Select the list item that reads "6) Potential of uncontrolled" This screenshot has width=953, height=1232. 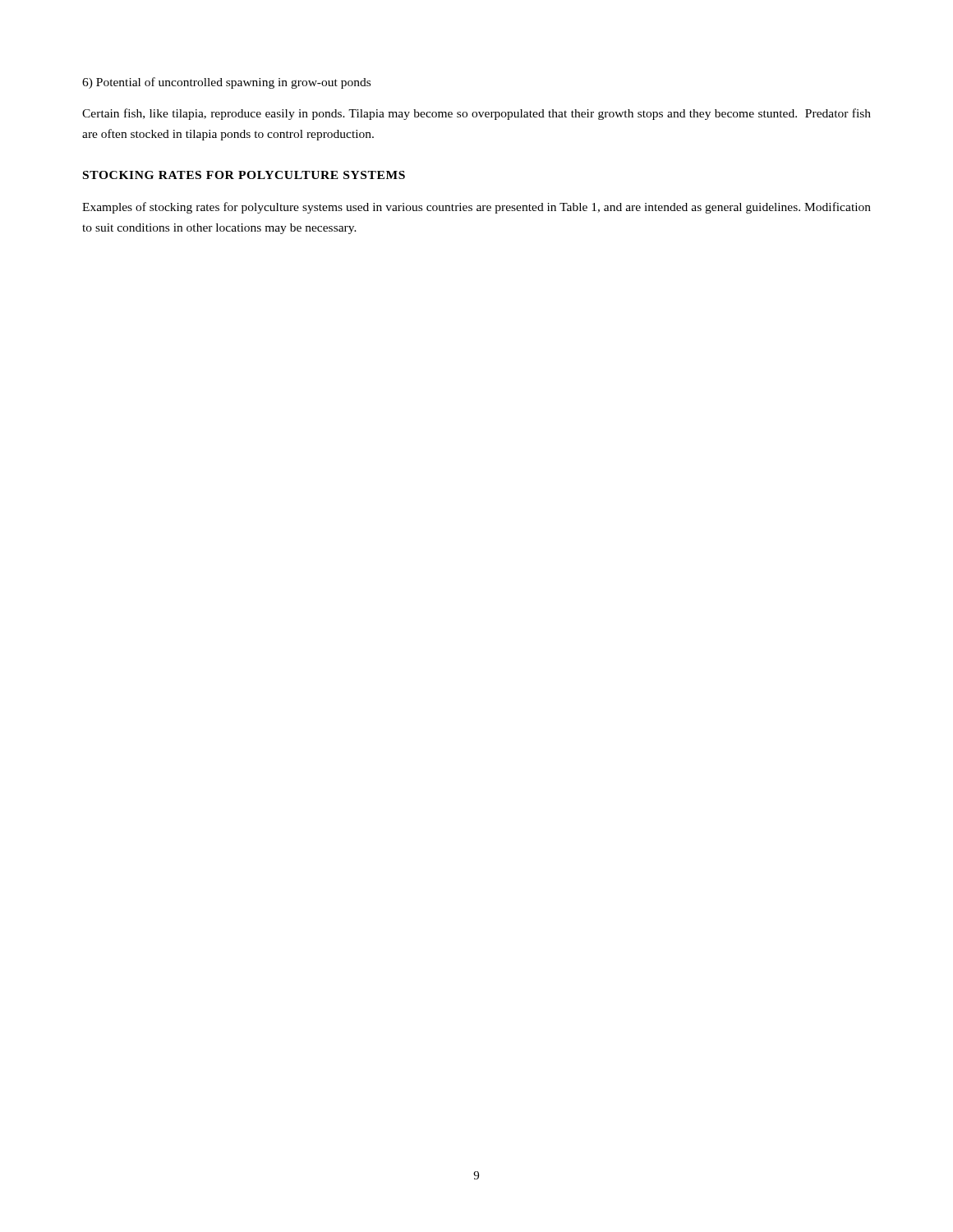tap(226, 83)
